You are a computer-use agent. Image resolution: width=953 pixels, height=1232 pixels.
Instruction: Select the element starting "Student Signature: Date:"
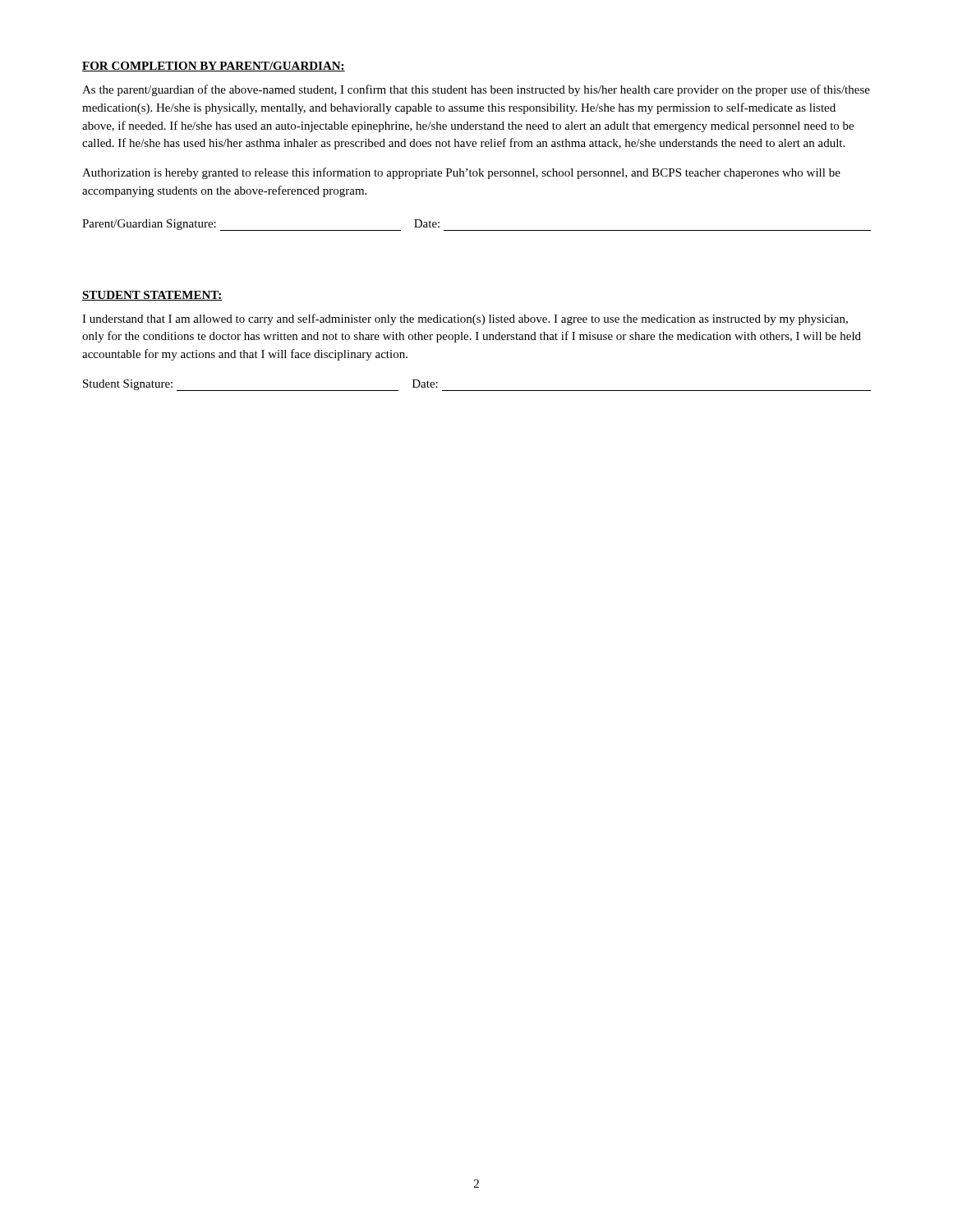point(476,383)
